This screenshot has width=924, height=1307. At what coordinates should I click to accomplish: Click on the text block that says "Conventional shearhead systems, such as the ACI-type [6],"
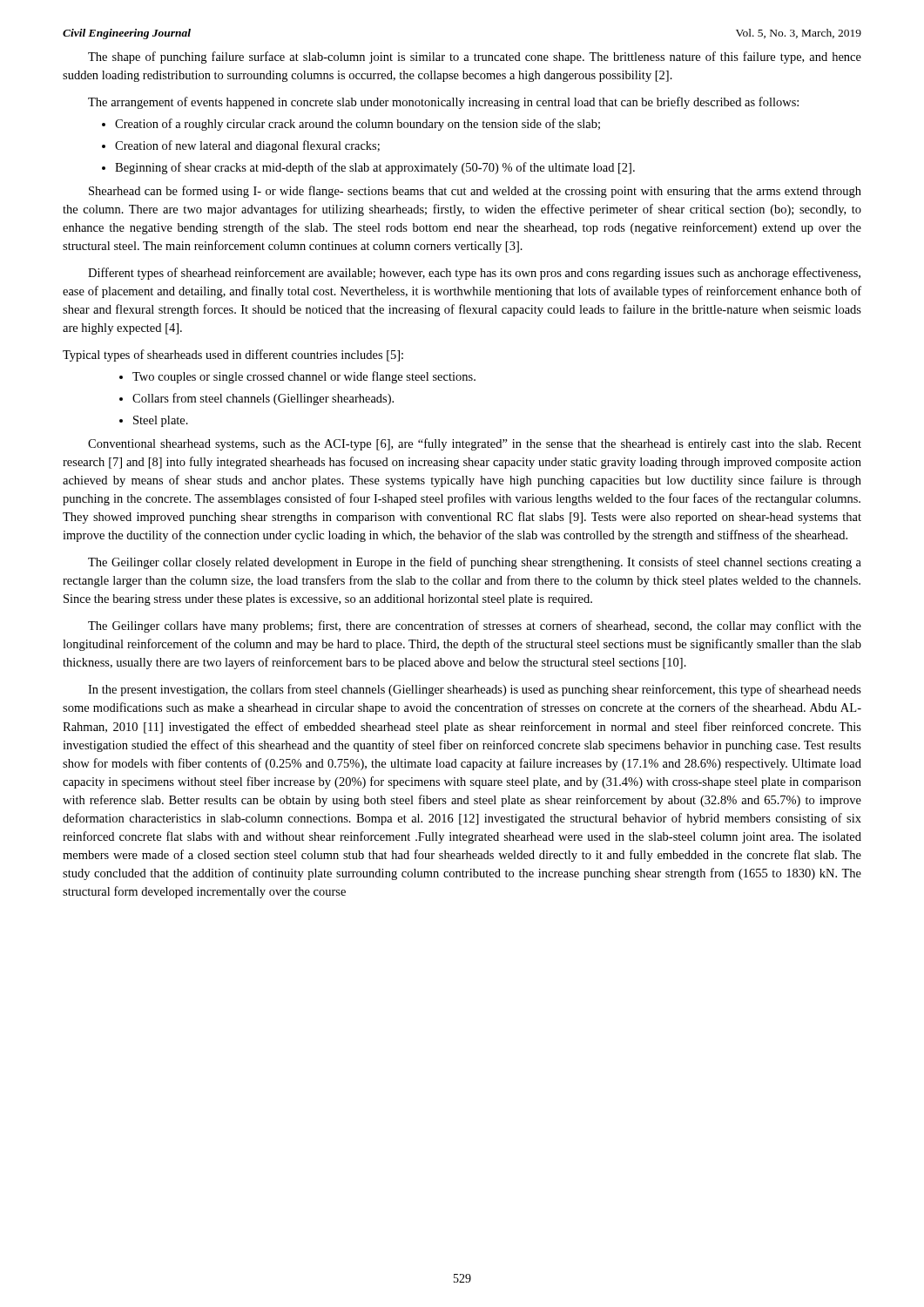pyautogui.click(x=462, y=490)
